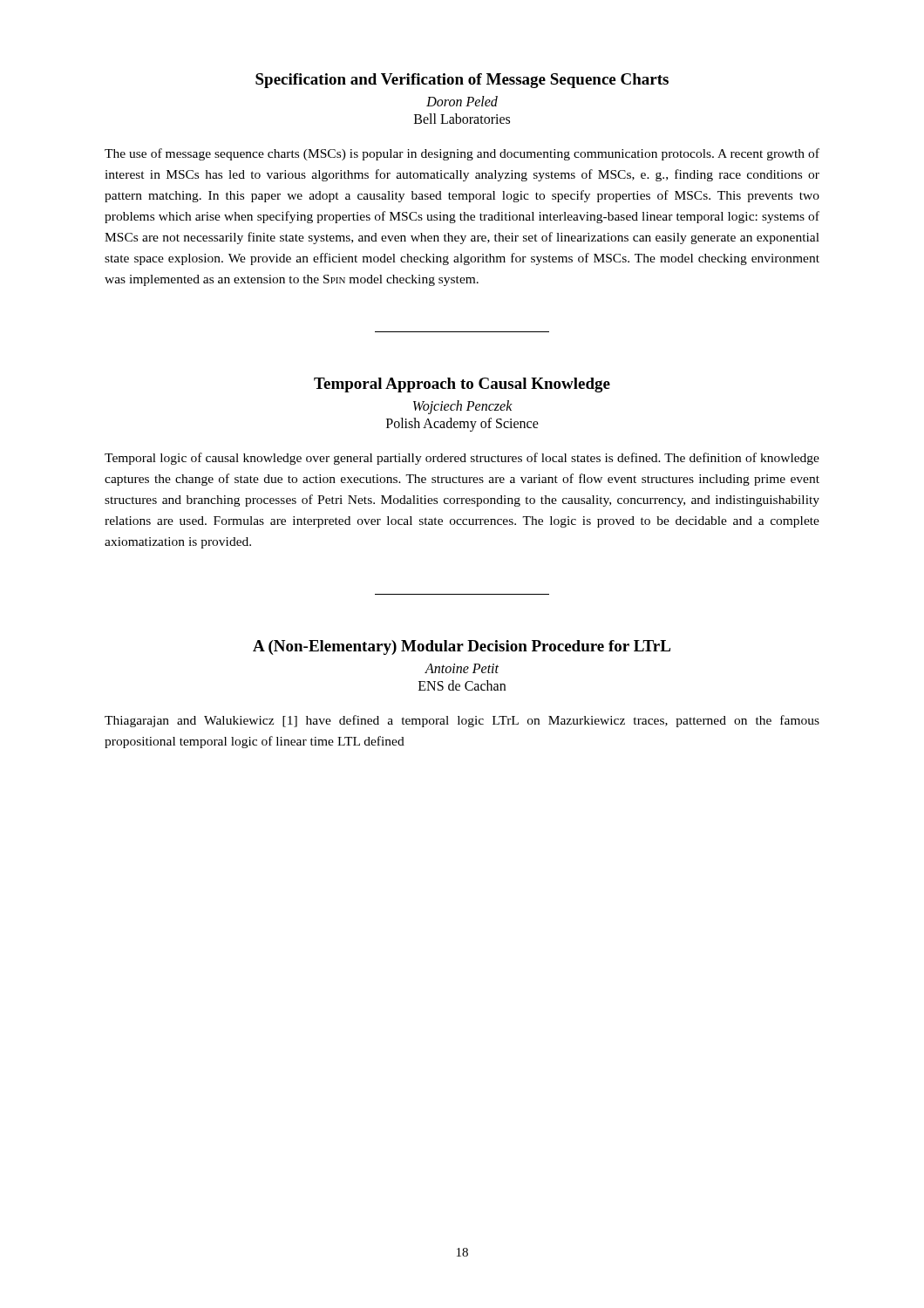Point to the title beginning "Temporal Approach to"
Image resolution: width=924 pixels, height=1308 pixels.
462,384
